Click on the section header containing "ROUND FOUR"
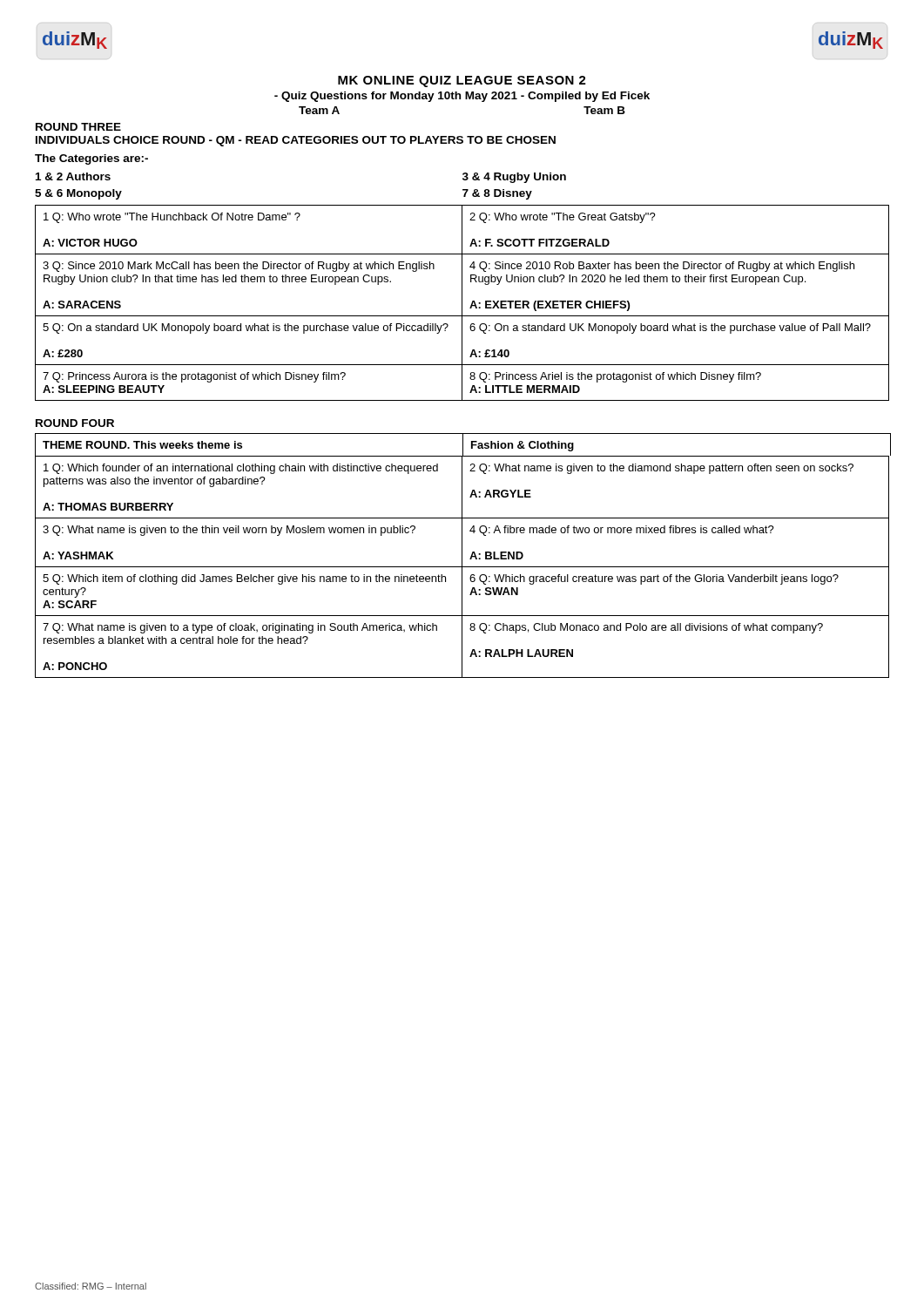This screenshot has height=1307, width=924. [462, 423]
